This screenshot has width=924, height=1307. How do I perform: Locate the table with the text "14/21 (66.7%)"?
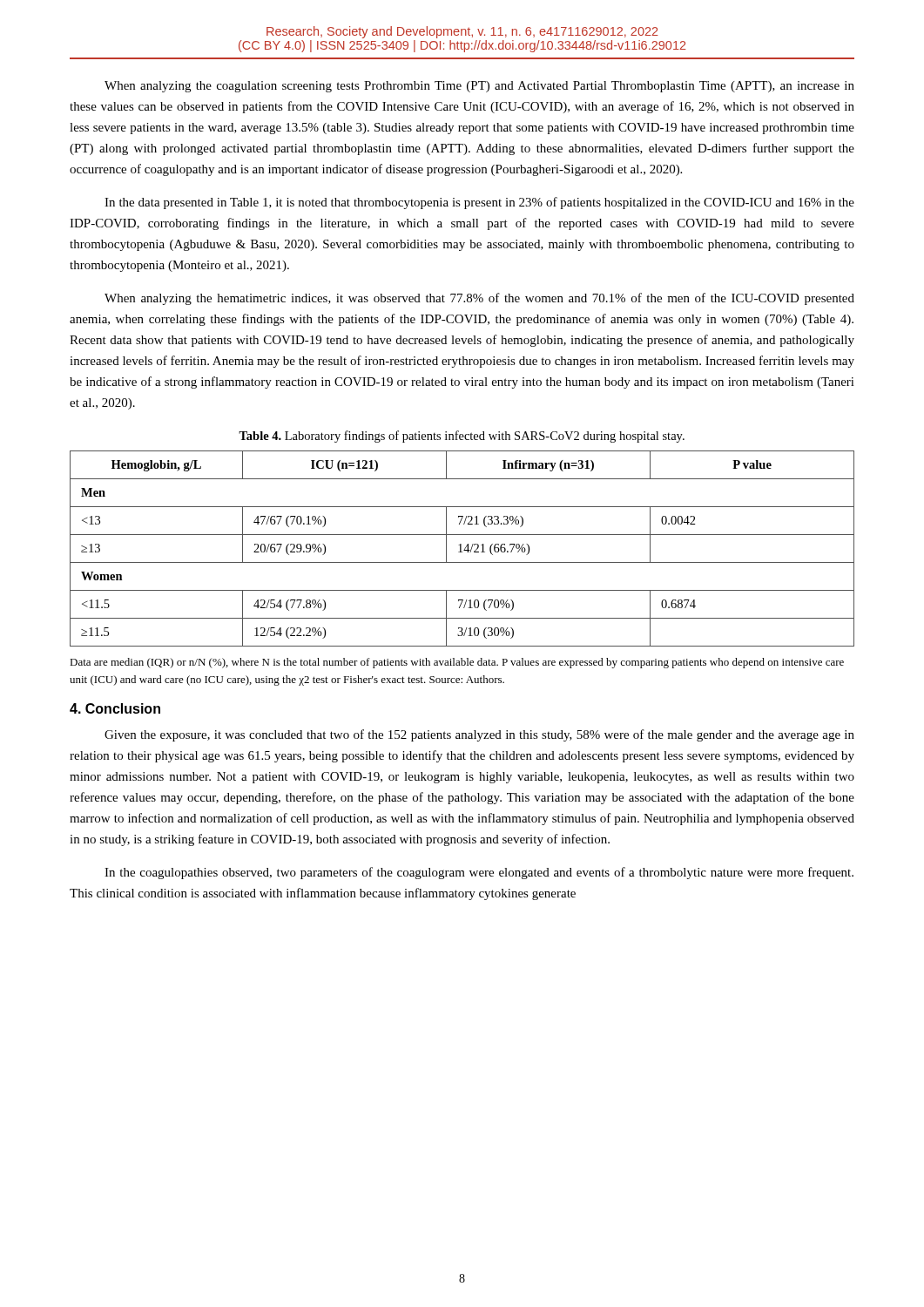tap(462, 549)
